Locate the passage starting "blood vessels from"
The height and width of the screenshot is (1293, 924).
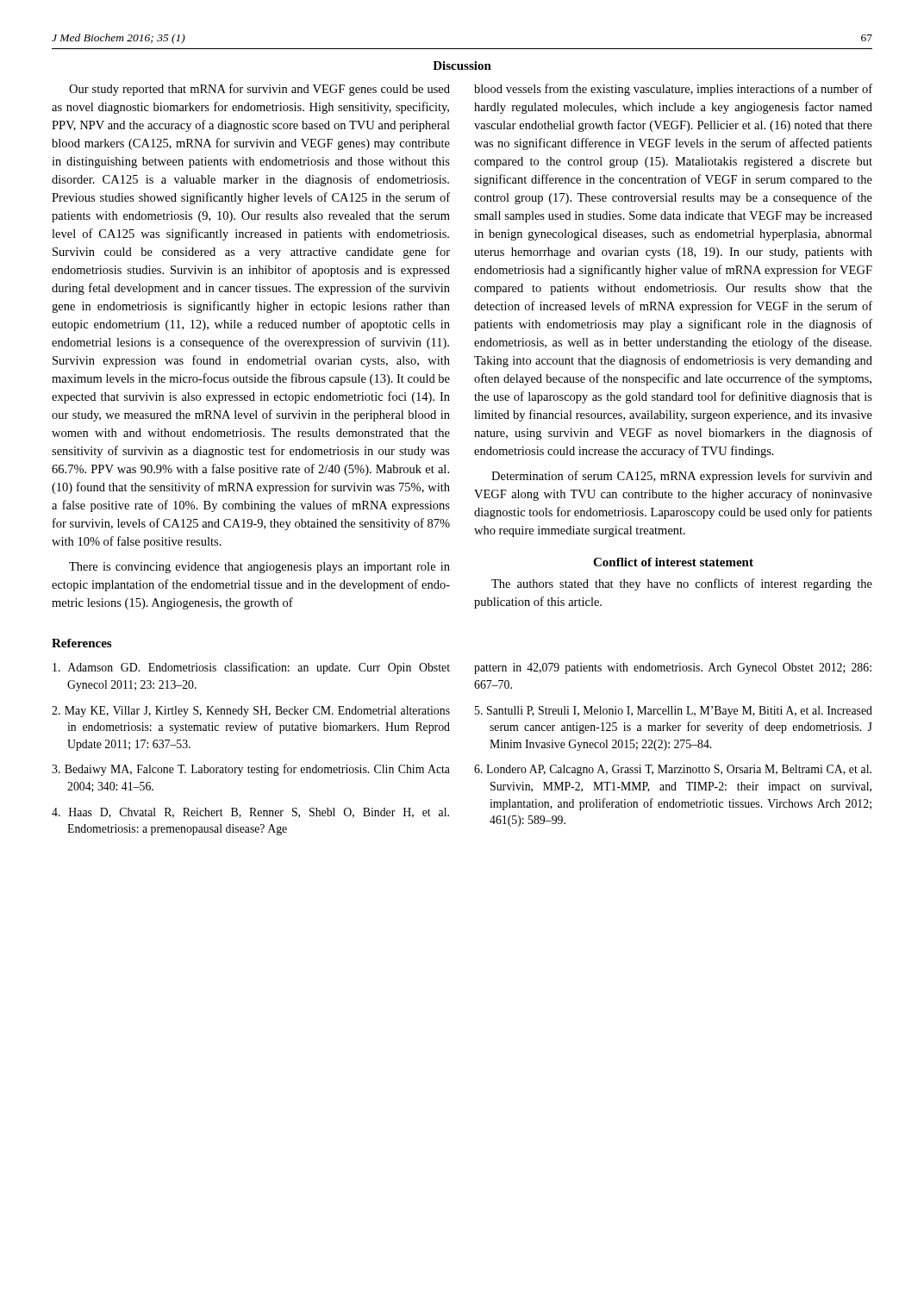coord(673,346)
